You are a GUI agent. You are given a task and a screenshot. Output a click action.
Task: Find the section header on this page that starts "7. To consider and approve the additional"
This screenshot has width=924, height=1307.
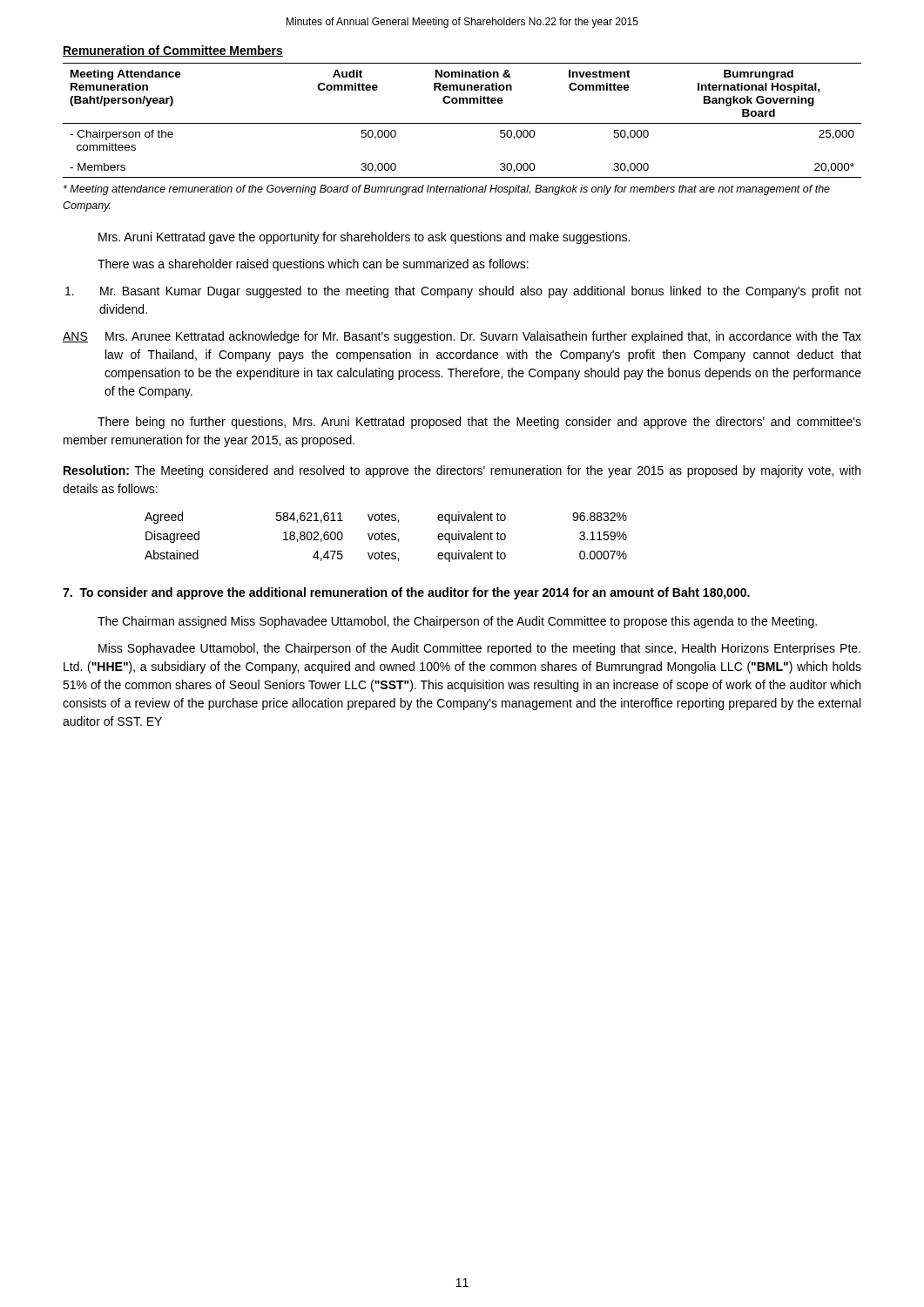(406, 592)
